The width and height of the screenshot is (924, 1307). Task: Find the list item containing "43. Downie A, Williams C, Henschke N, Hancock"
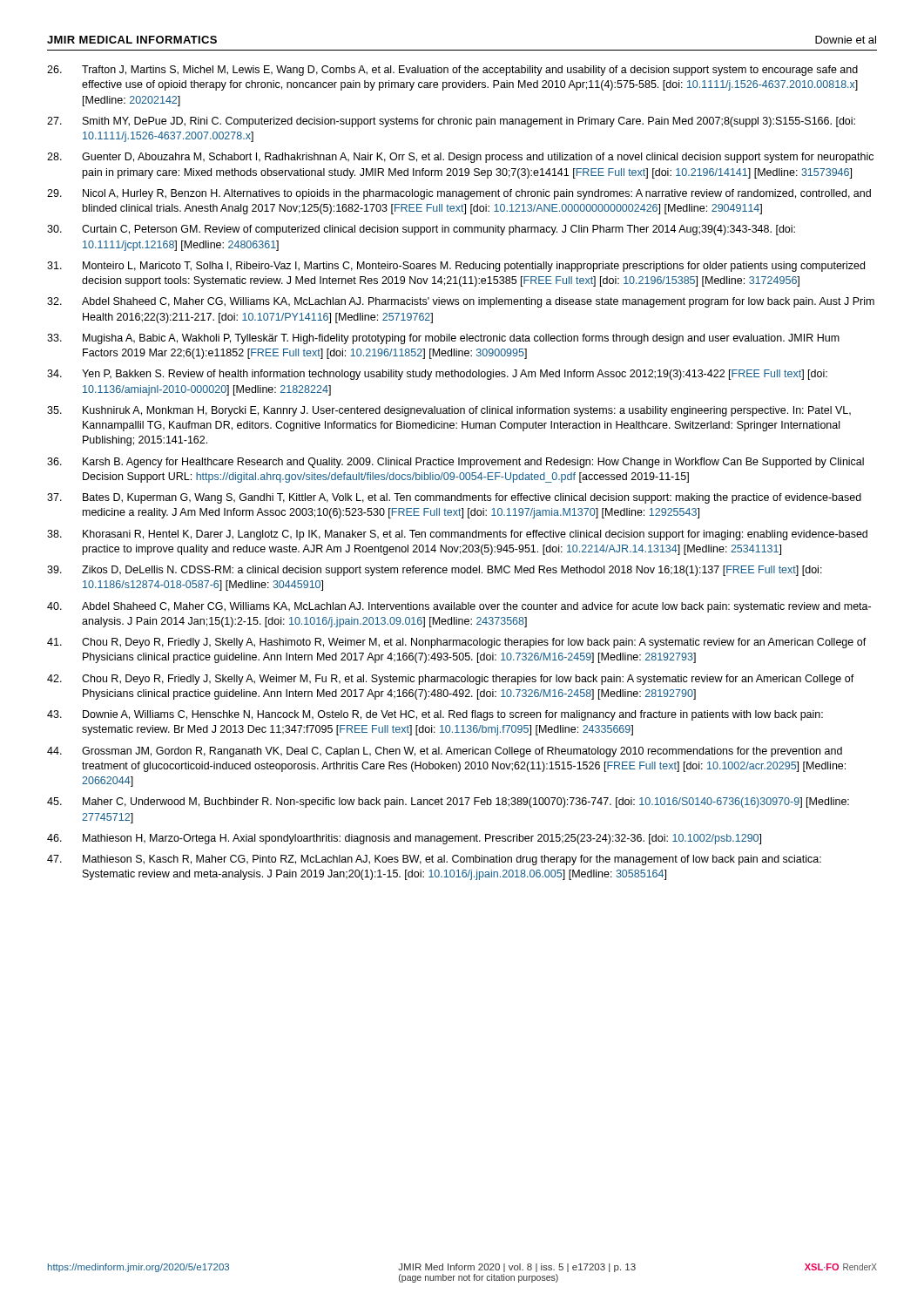click(462, 723)
